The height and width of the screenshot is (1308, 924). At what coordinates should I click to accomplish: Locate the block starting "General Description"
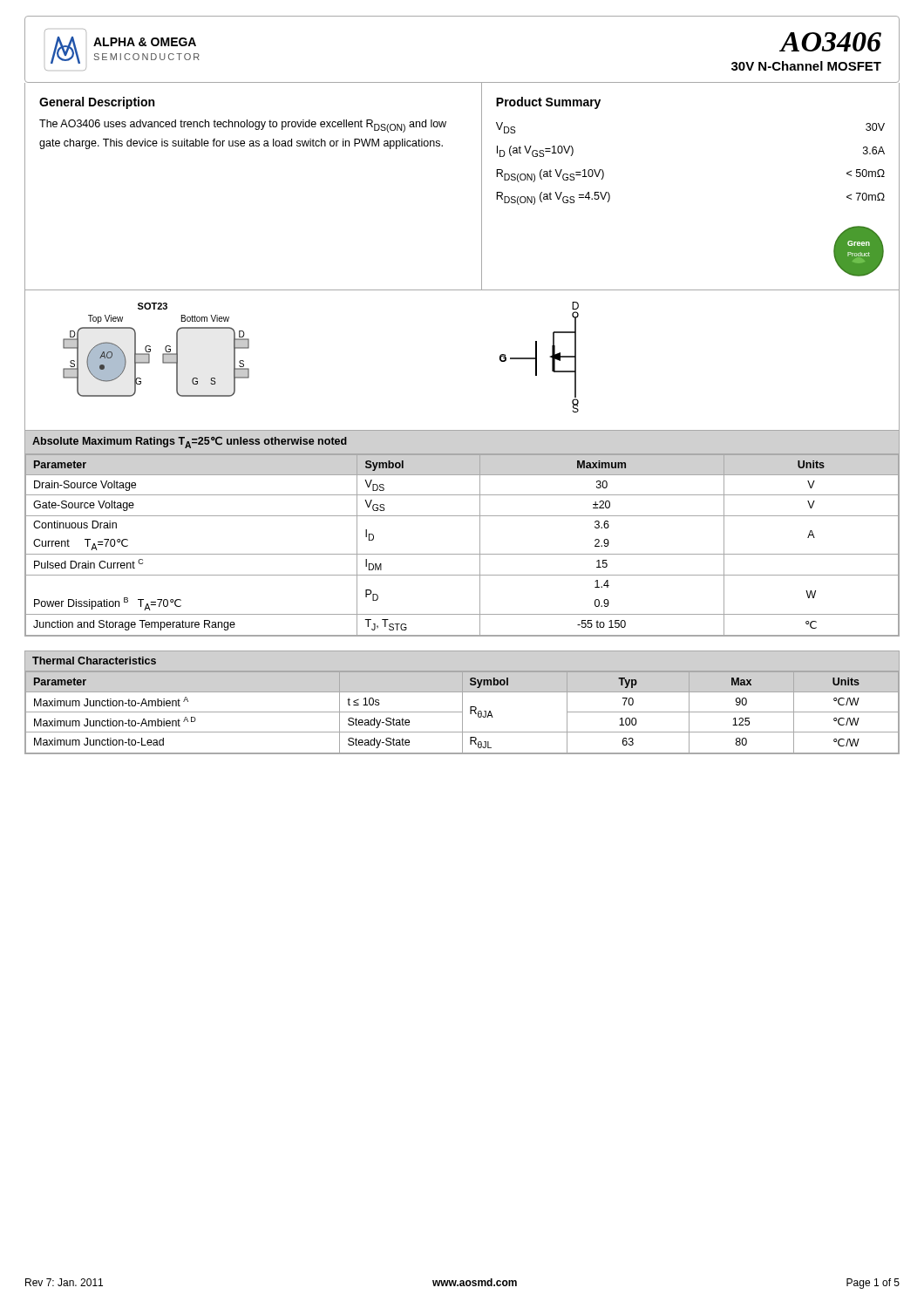(x=97, y=102)
